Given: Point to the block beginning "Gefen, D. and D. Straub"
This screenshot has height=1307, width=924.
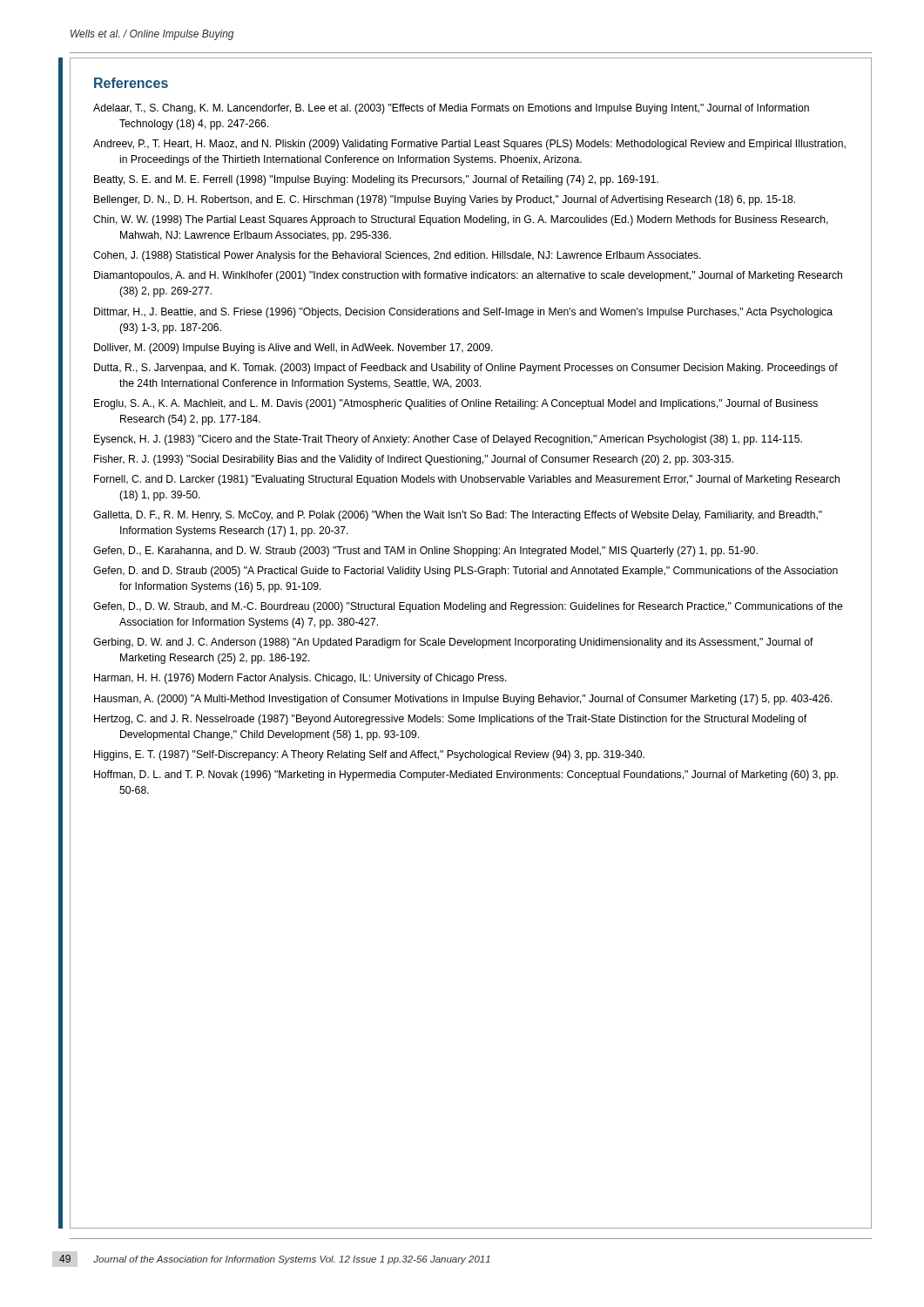Looking at the screenshot, I should pos(466,579).
